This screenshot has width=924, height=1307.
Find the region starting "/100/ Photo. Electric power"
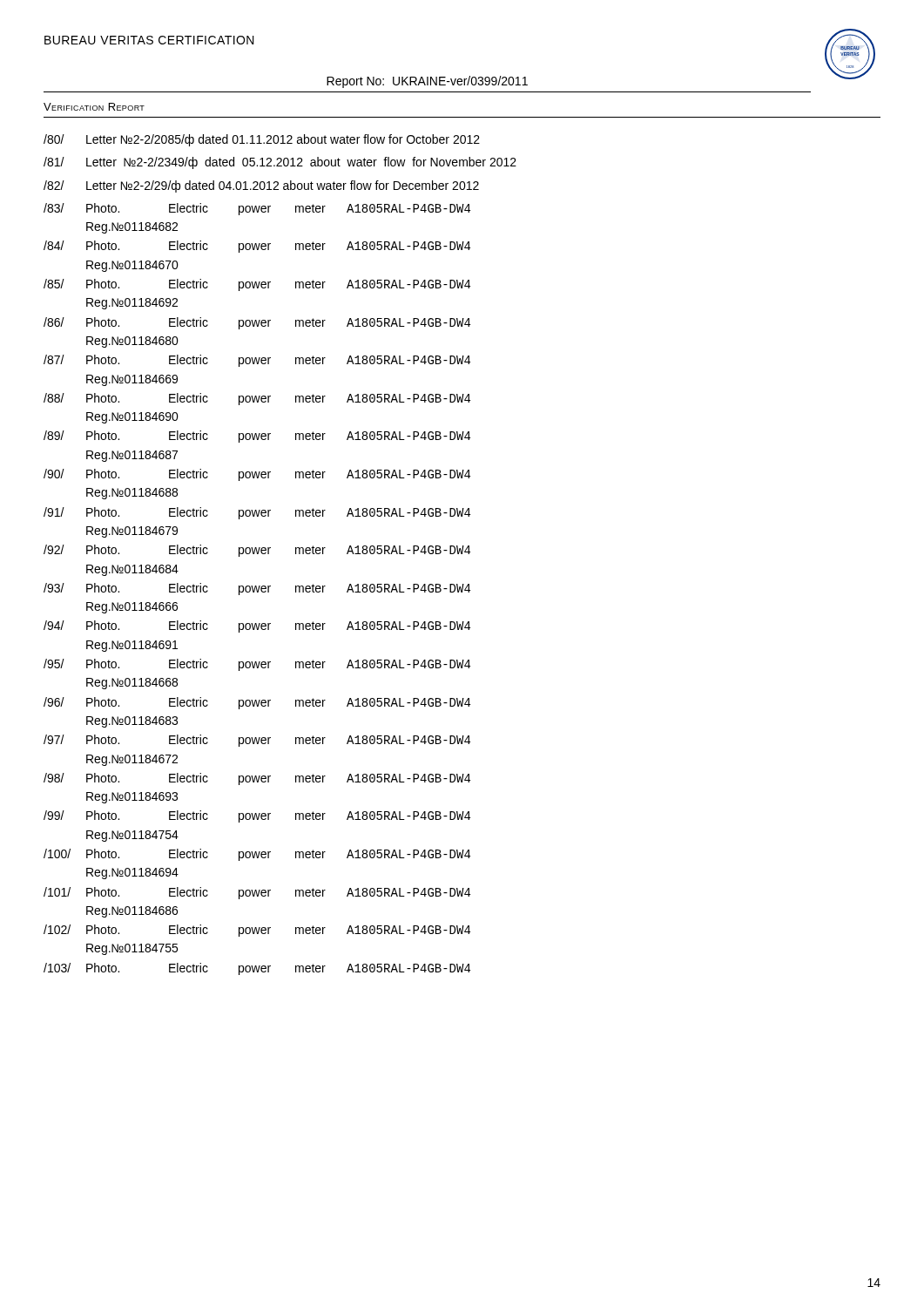pos(462,863)
